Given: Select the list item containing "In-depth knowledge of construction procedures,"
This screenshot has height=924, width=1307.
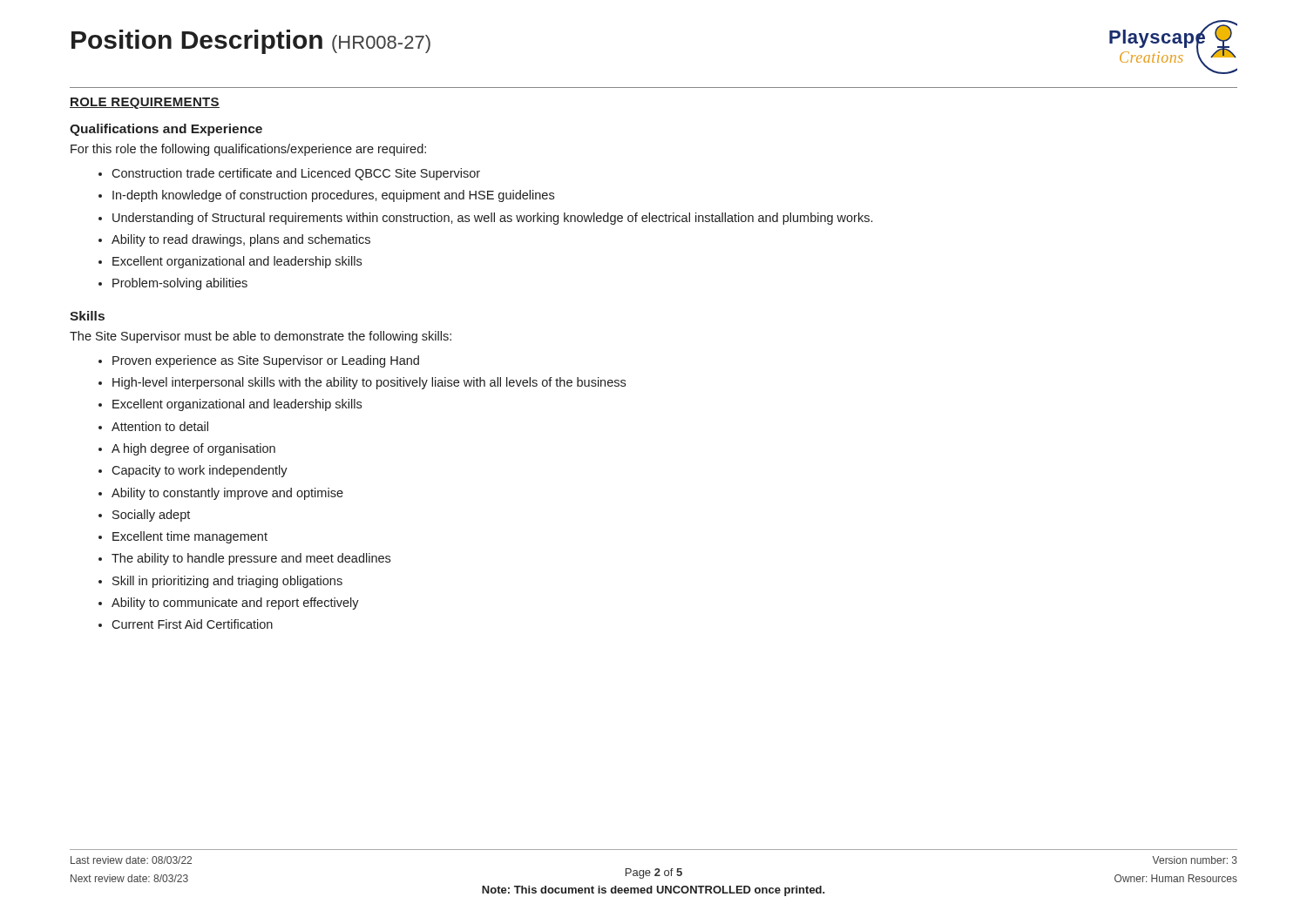Looking at the screenshot, I should click(333, 195).
